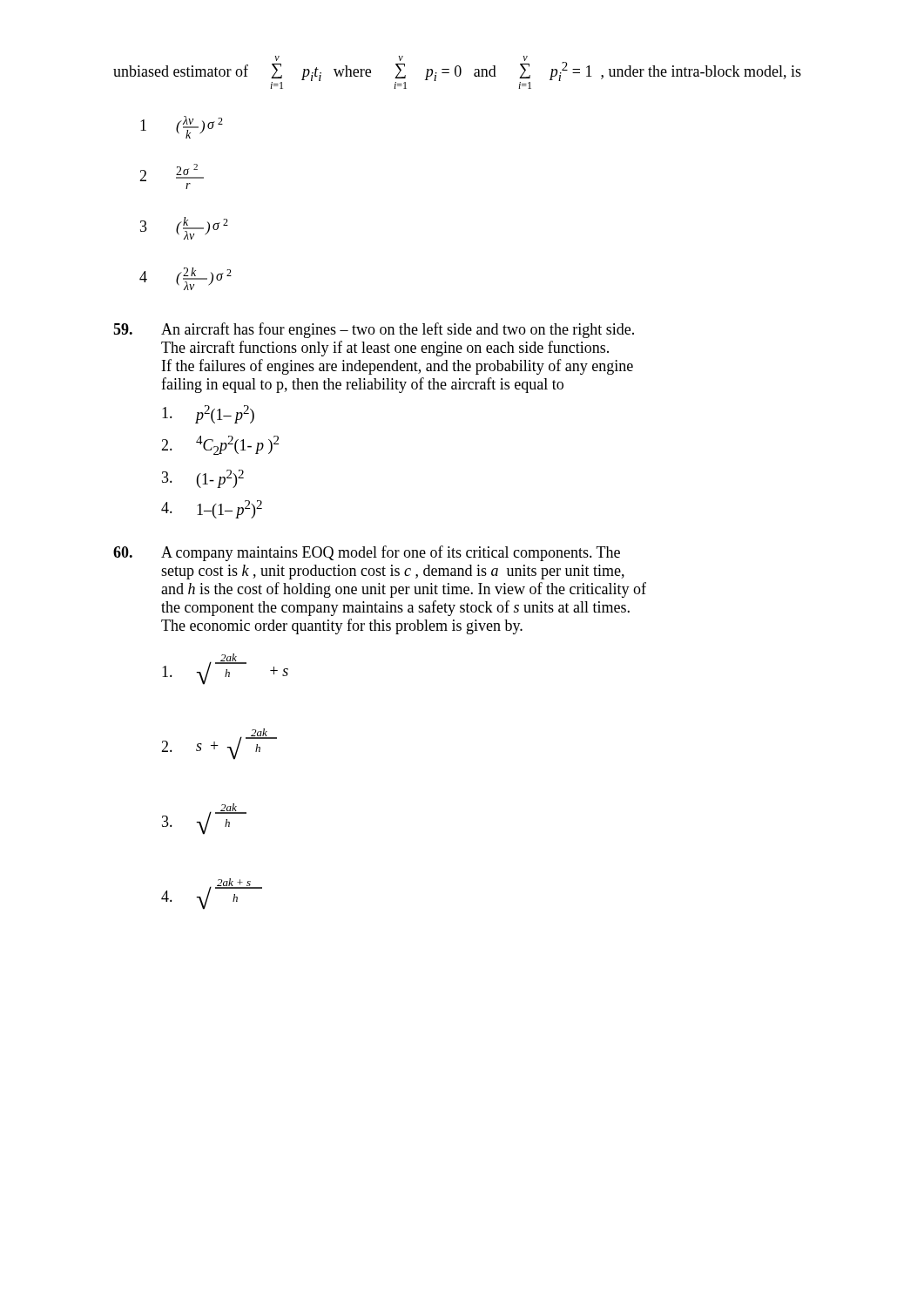Find the list item containing "4. 1–(1– p2)2"
924x1307 pixels.
click(x=212, y=508)
